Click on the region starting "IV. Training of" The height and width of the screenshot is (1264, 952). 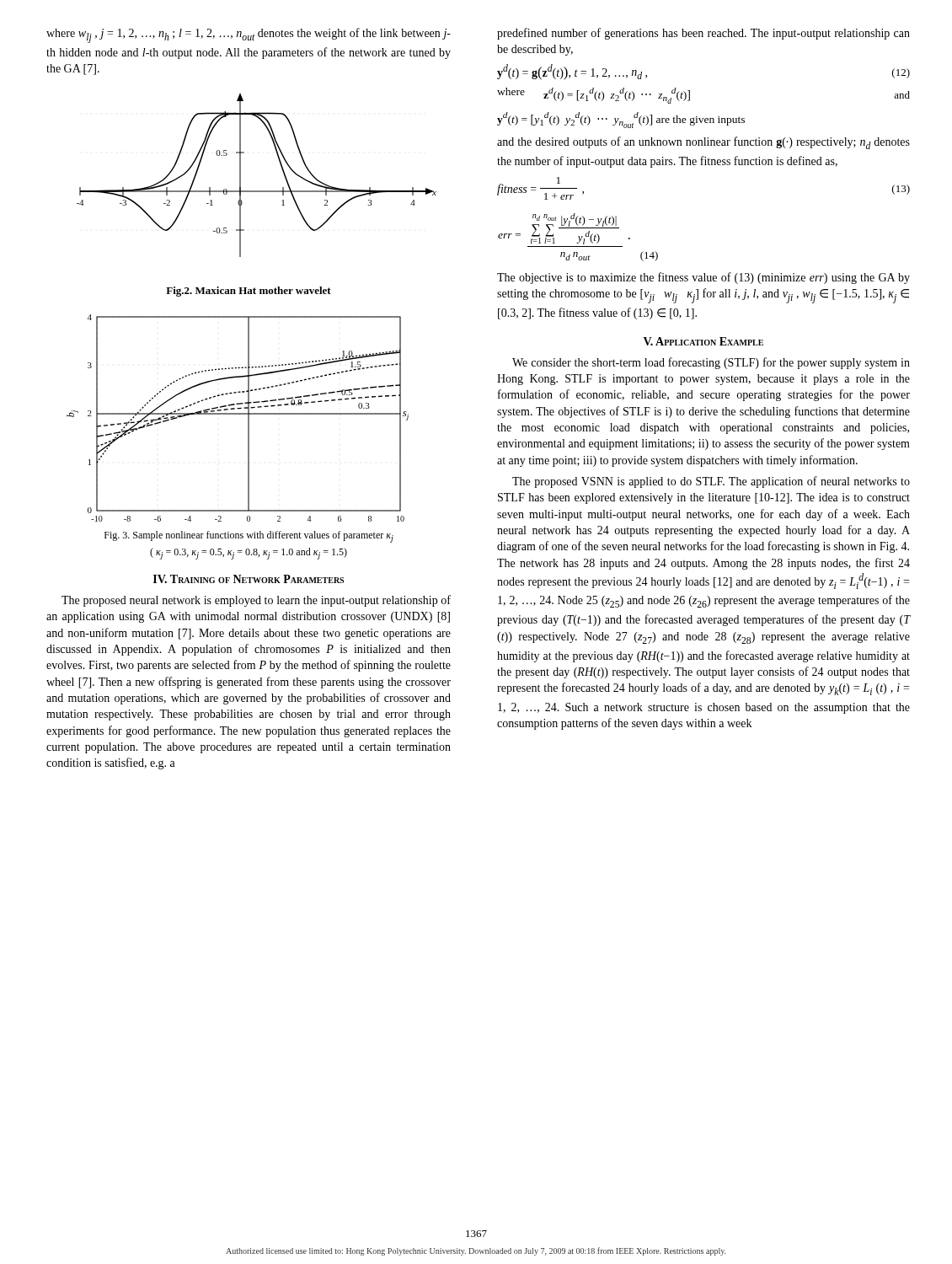[249, 579]
